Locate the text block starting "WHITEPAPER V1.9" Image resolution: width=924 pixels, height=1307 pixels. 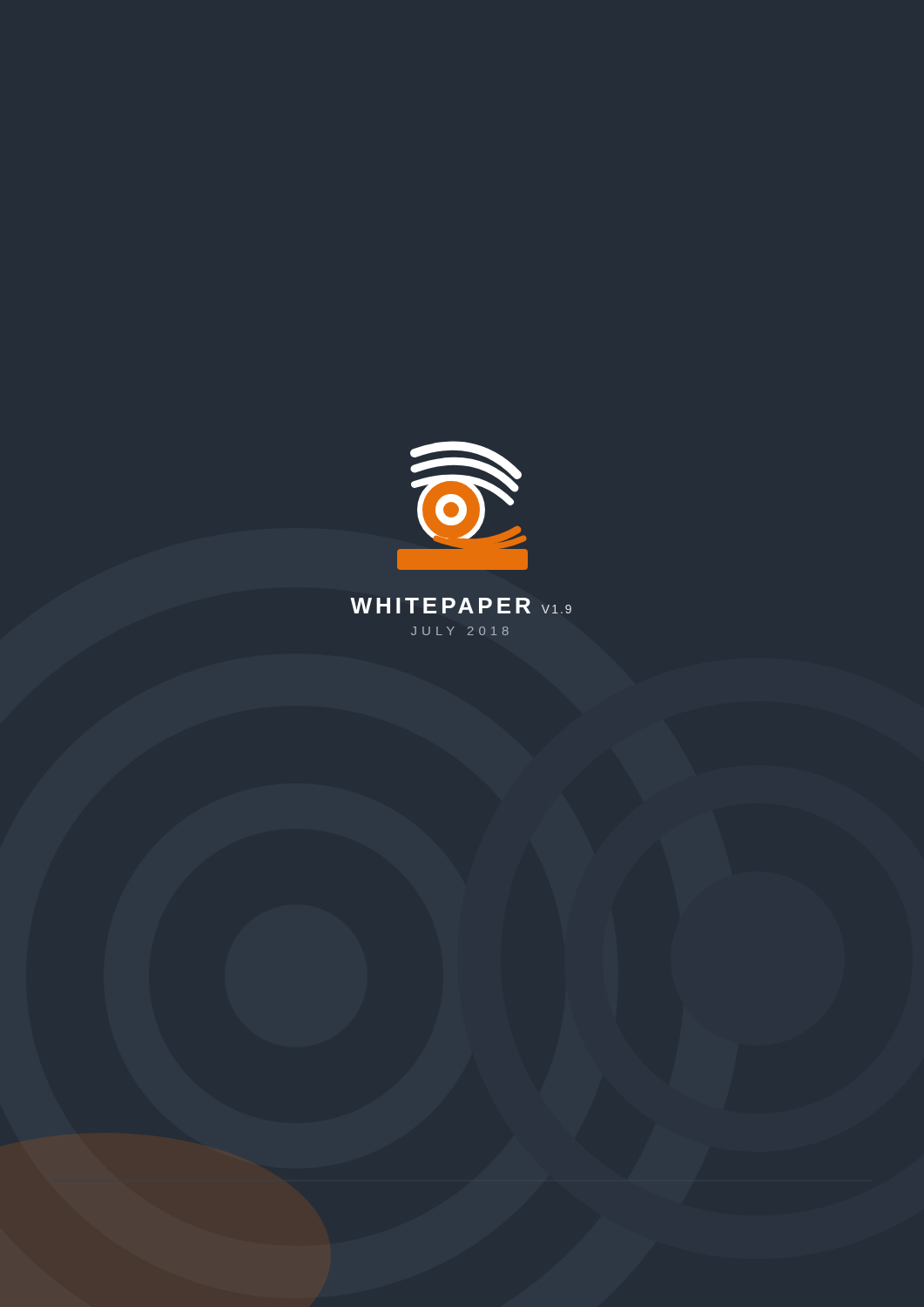tap(462, 606)
